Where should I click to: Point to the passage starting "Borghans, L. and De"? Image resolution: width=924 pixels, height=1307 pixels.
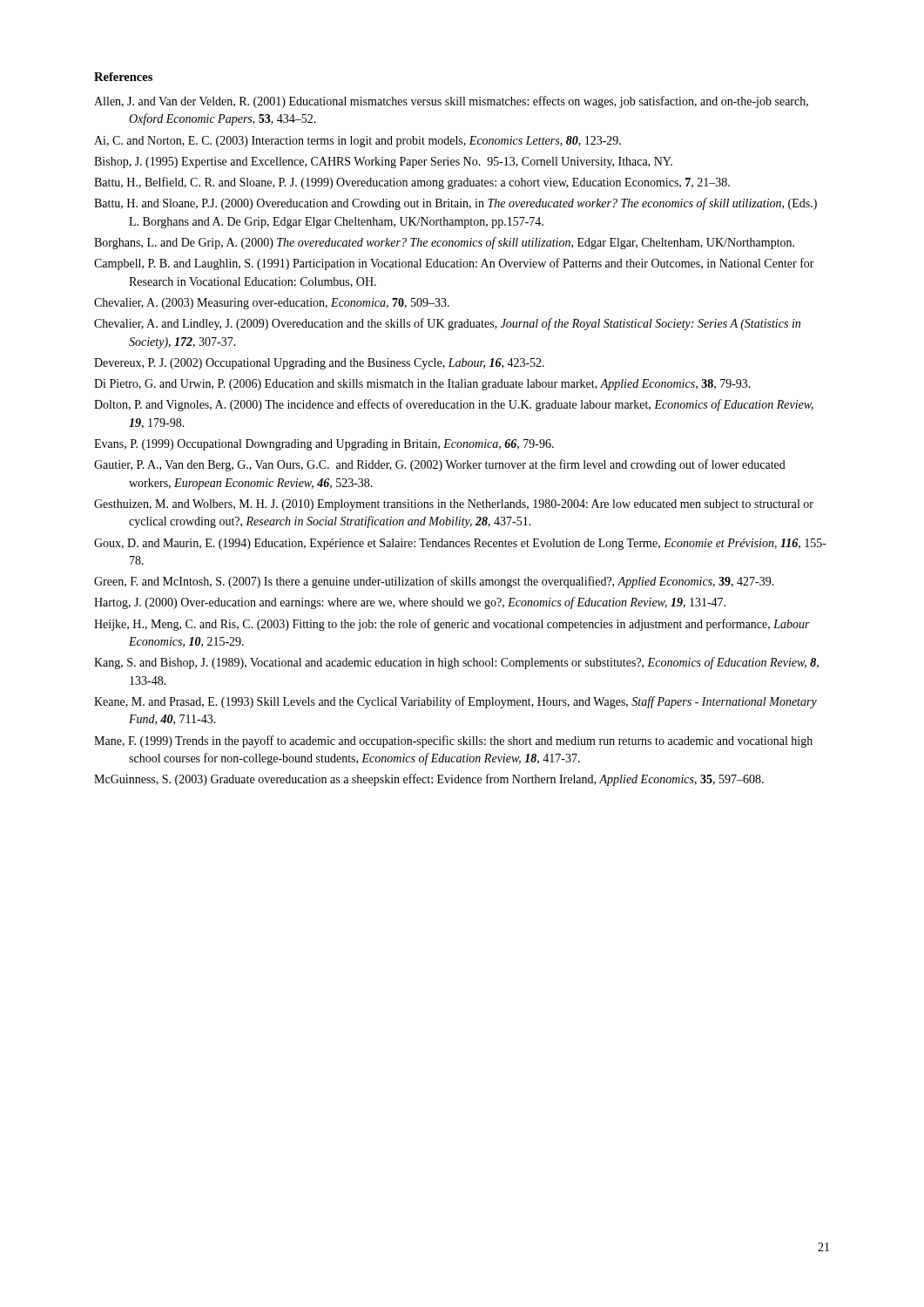tap(445, 243)
